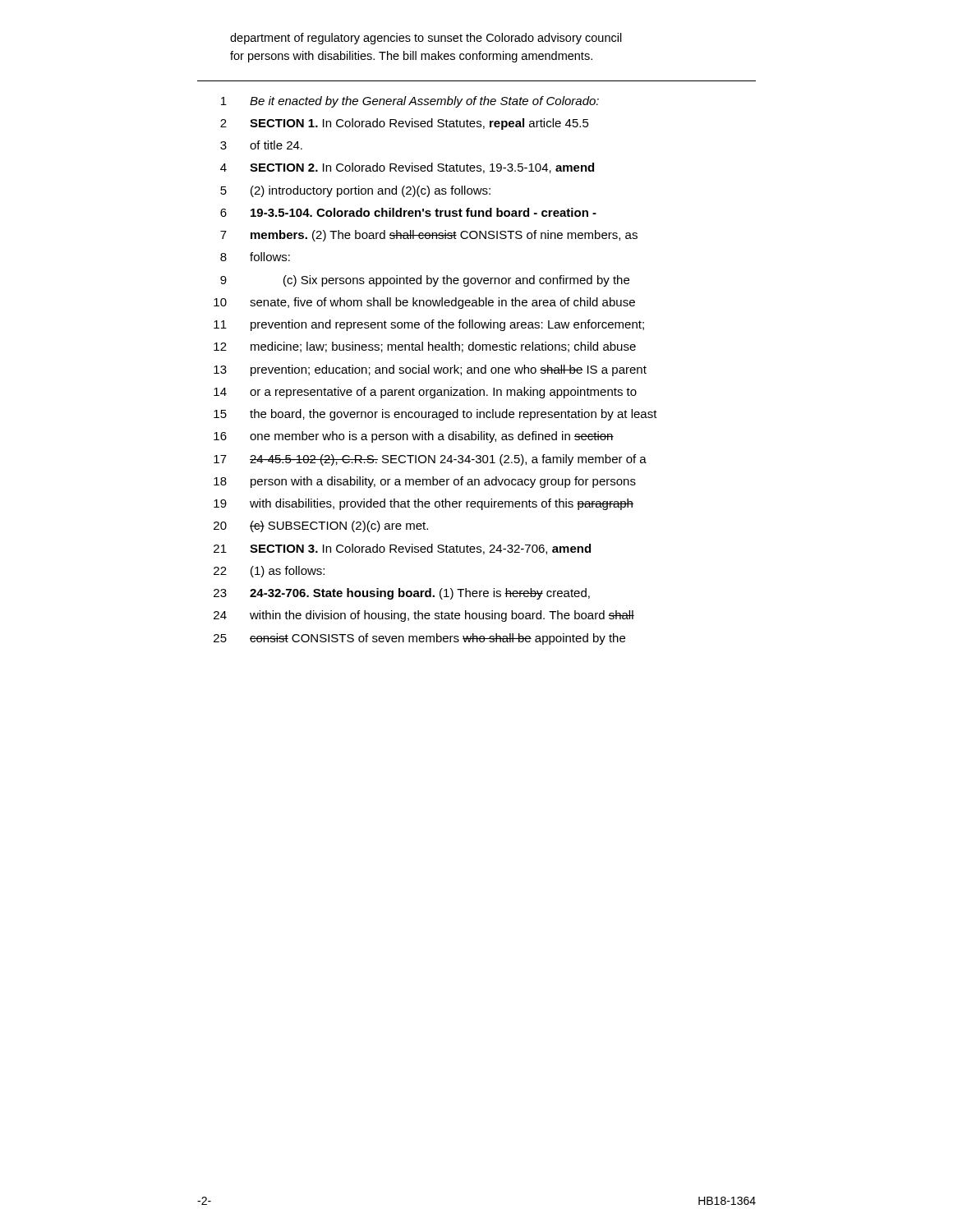Screen dimensions: 1232x953
Task: Click on the section header that reads "6 19-3.5-104. Colorado children's trust fund board"
Action: point(476,212)
